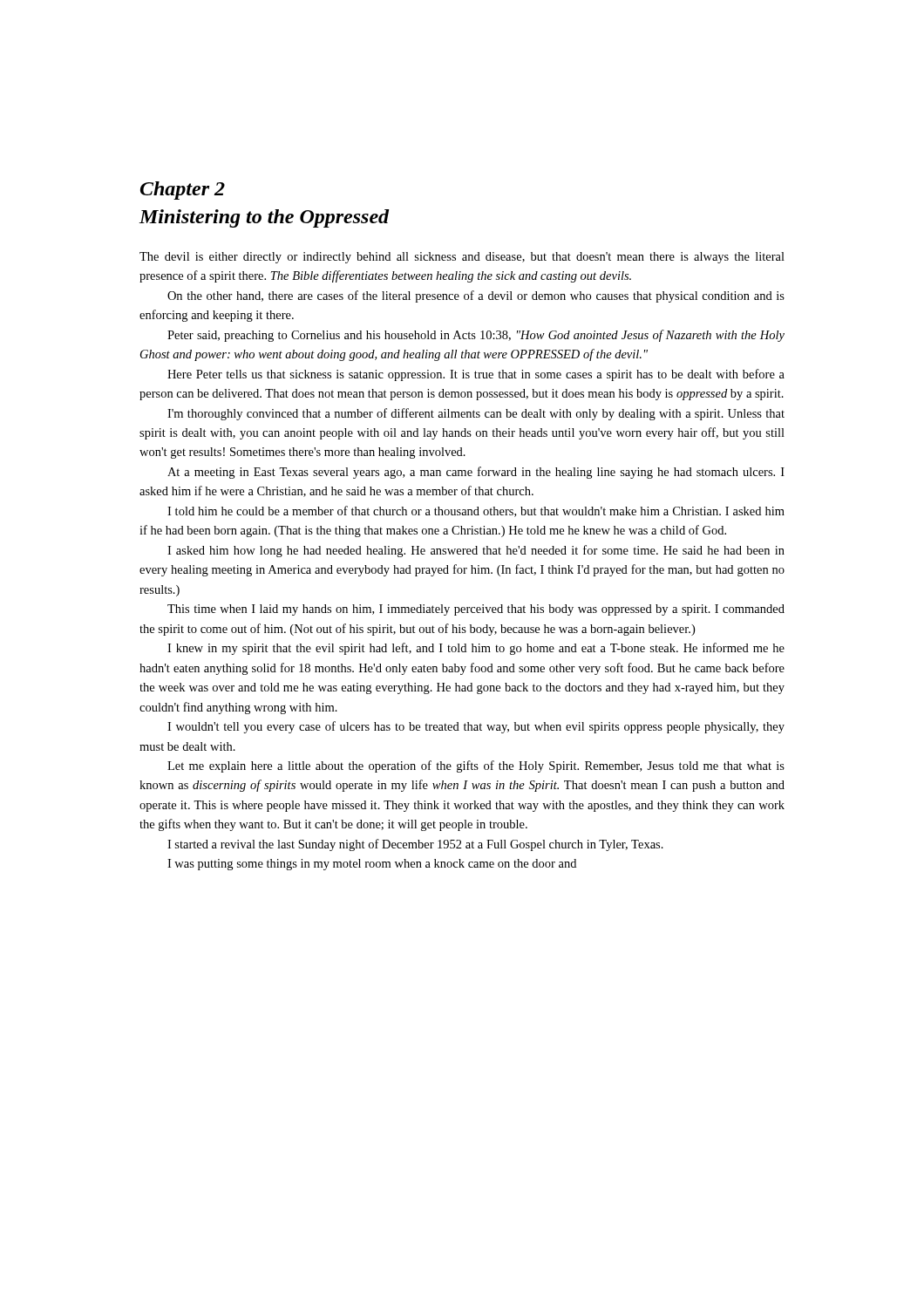This screenshot has height=1308, width=924.
Task: Select the text block containing "I knew in my spirit that"
Action: click(462, 678)
